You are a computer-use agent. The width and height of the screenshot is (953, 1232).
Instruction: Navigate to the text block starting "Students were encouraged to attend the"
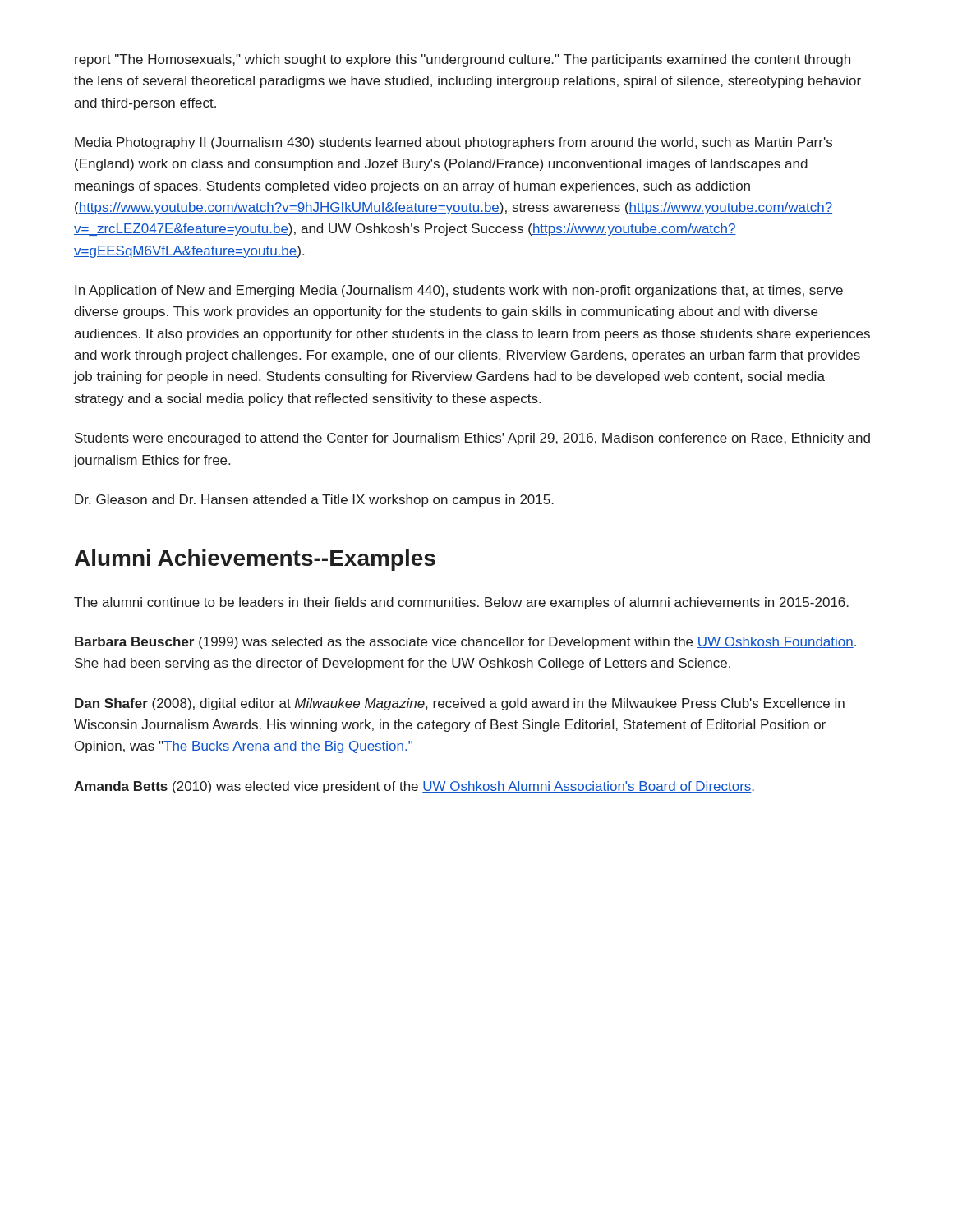tap(472, 449)
